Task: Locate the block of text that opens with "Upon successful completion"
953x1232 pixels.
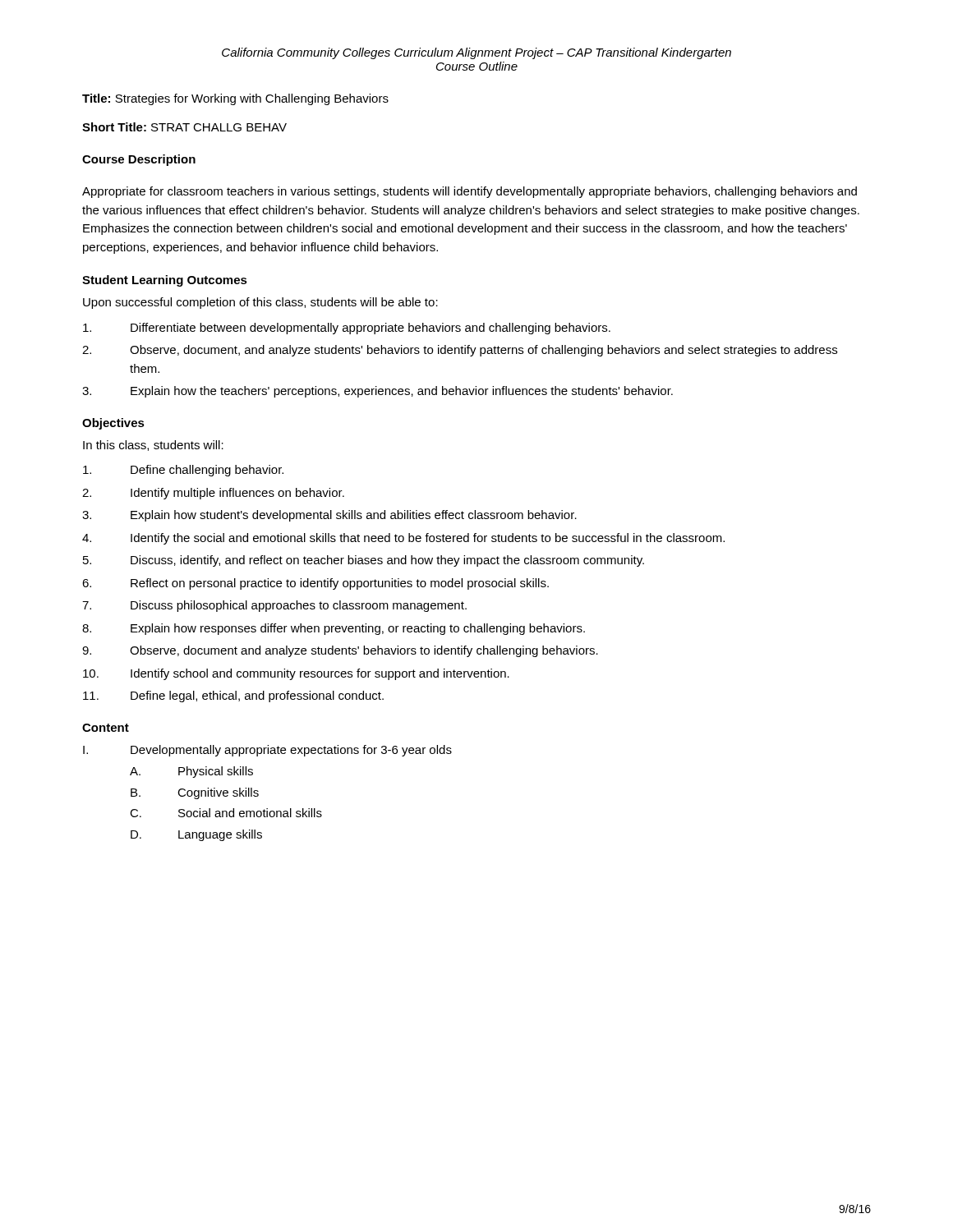Action: (x=260, y=302)
